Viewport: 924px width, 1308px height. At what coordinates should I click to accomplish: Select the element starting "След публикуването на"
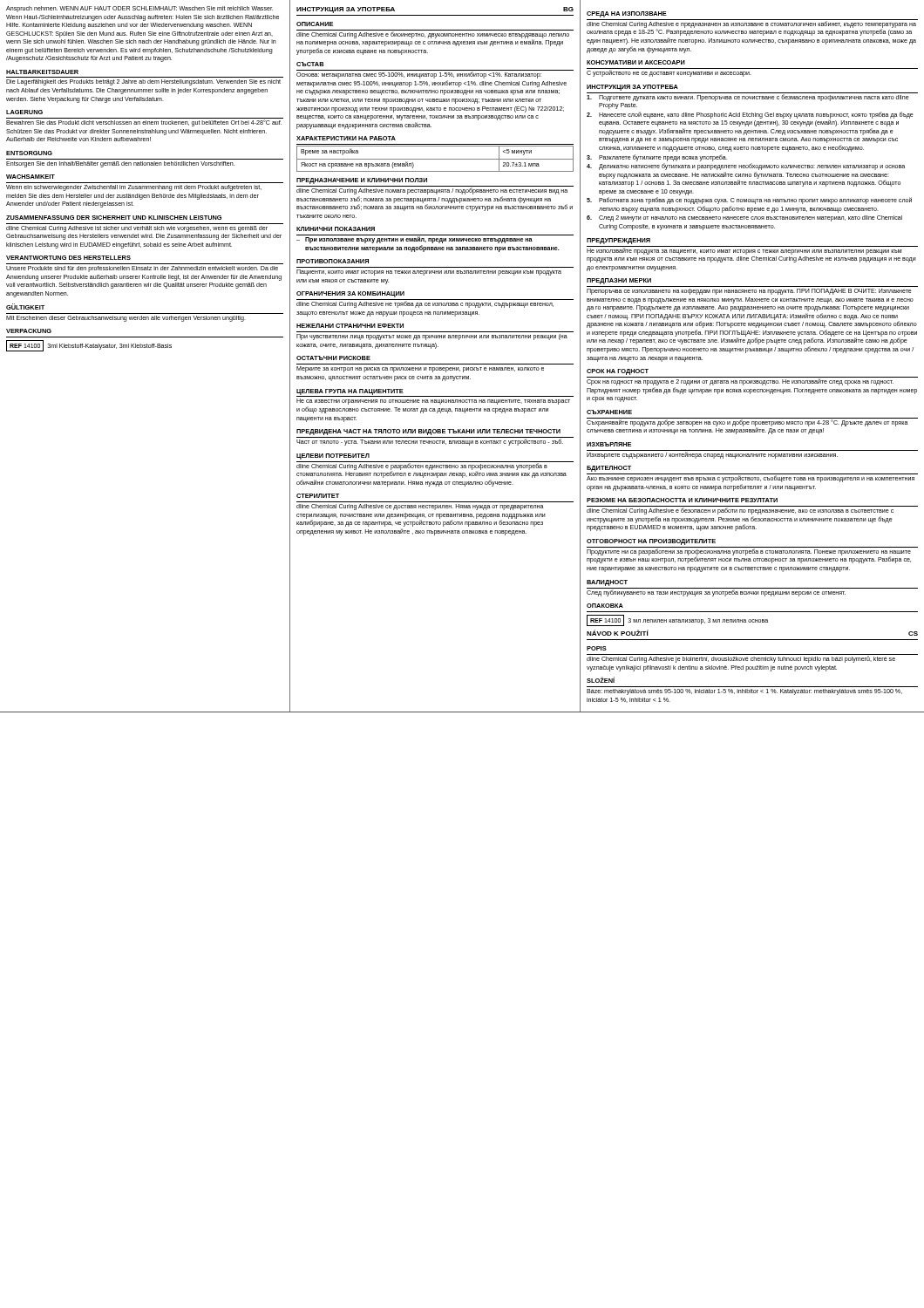coord(716,593)
